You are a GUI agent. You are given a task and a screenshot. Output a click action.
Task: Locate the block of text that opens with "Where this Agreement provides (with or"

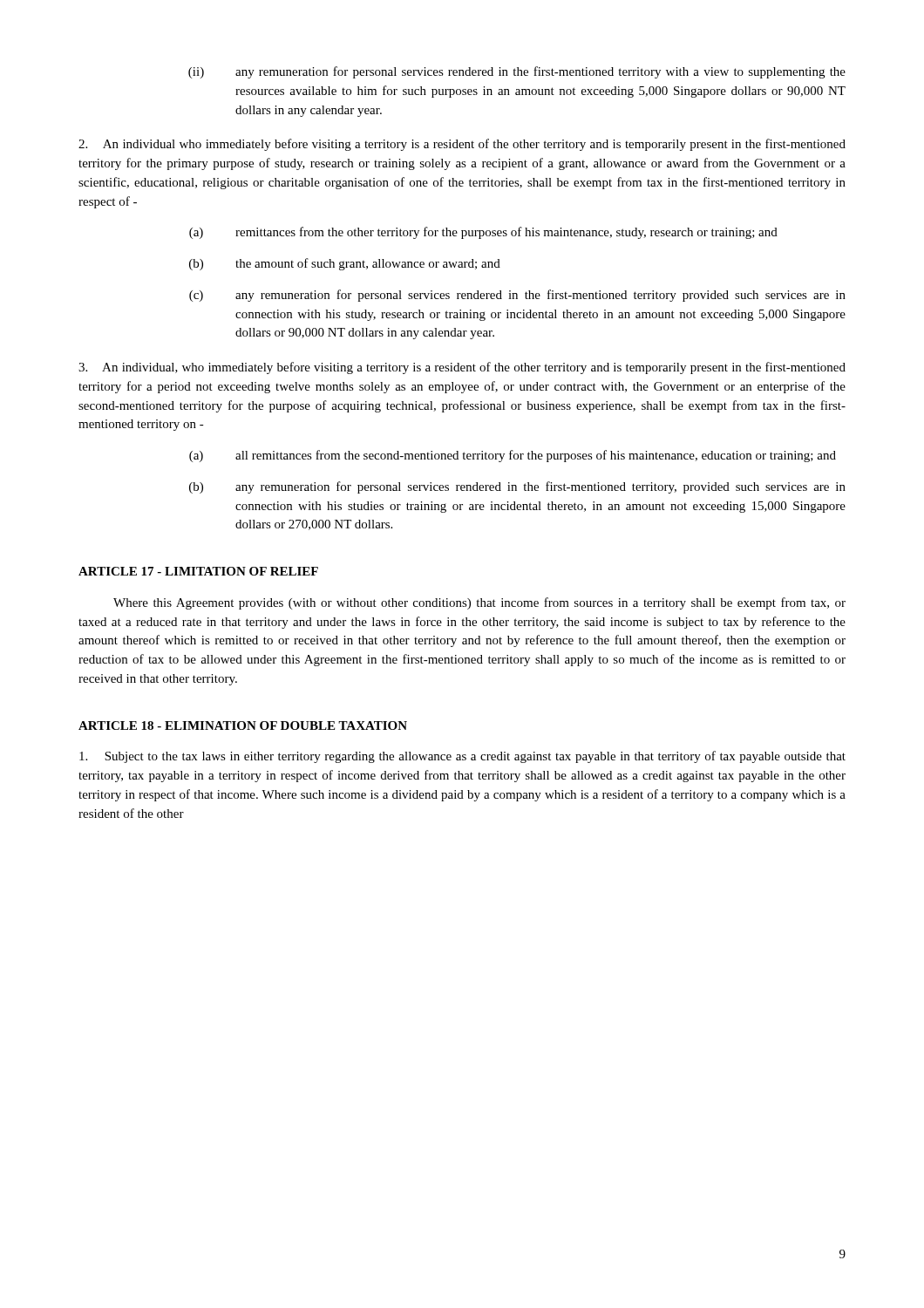pyautogui.click(x=462, y=641)
